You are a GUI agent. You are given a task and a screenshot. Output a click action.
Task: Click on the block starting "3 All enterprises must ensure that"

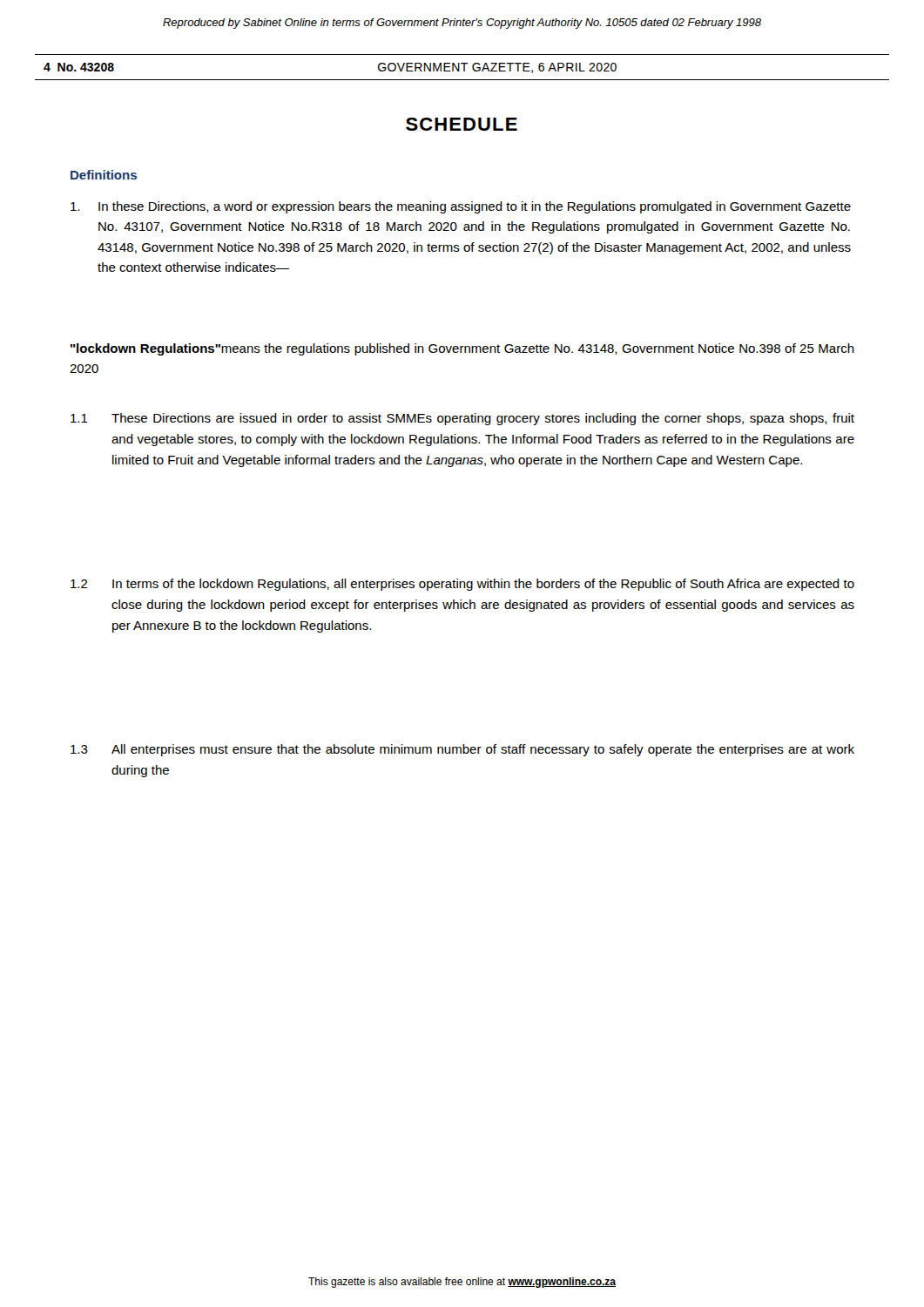(462, 760)
